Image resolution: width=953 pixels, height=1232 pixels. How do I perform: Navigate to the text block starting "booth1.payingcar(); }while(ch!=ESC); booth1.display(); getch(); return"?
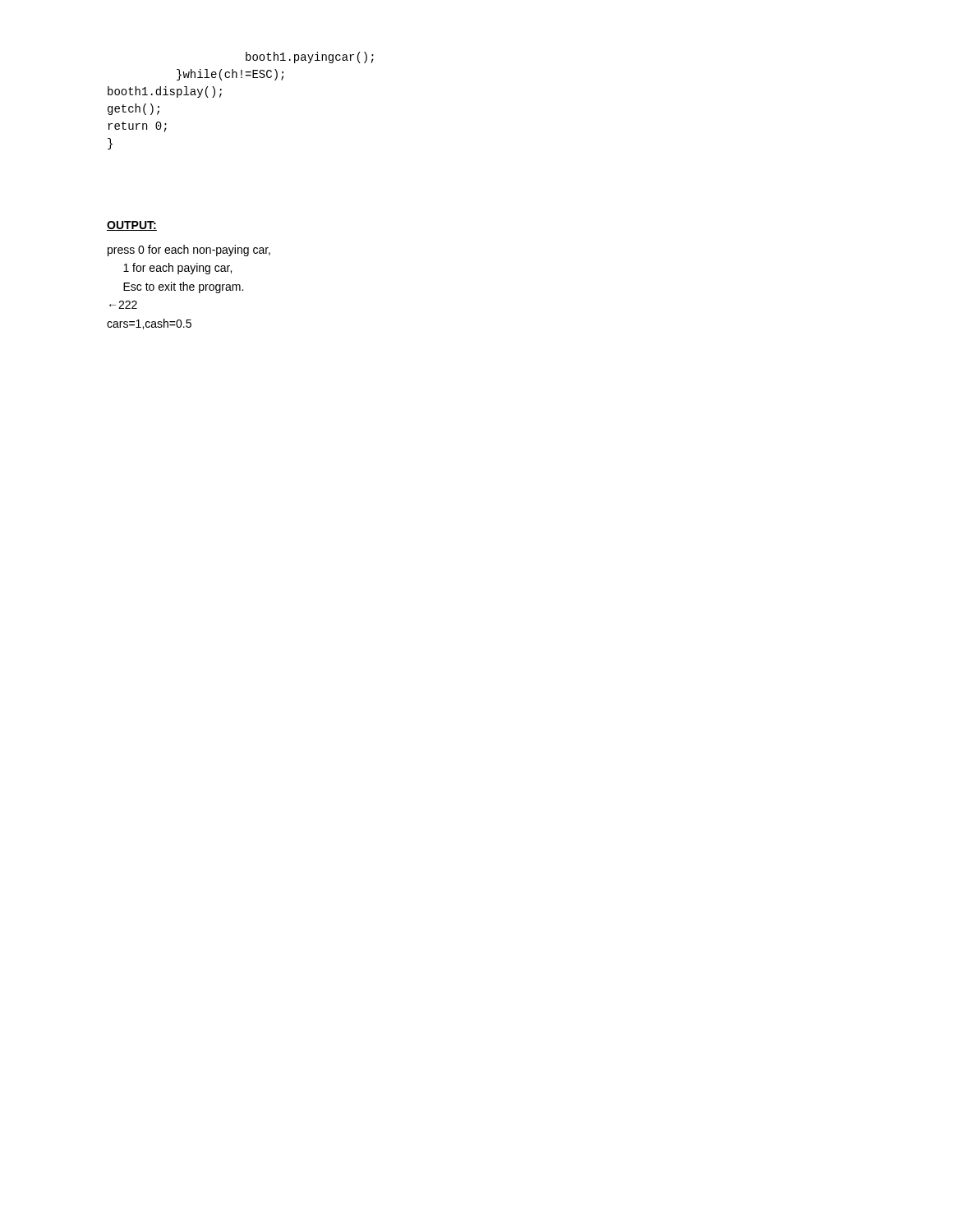tap(310, 57)
